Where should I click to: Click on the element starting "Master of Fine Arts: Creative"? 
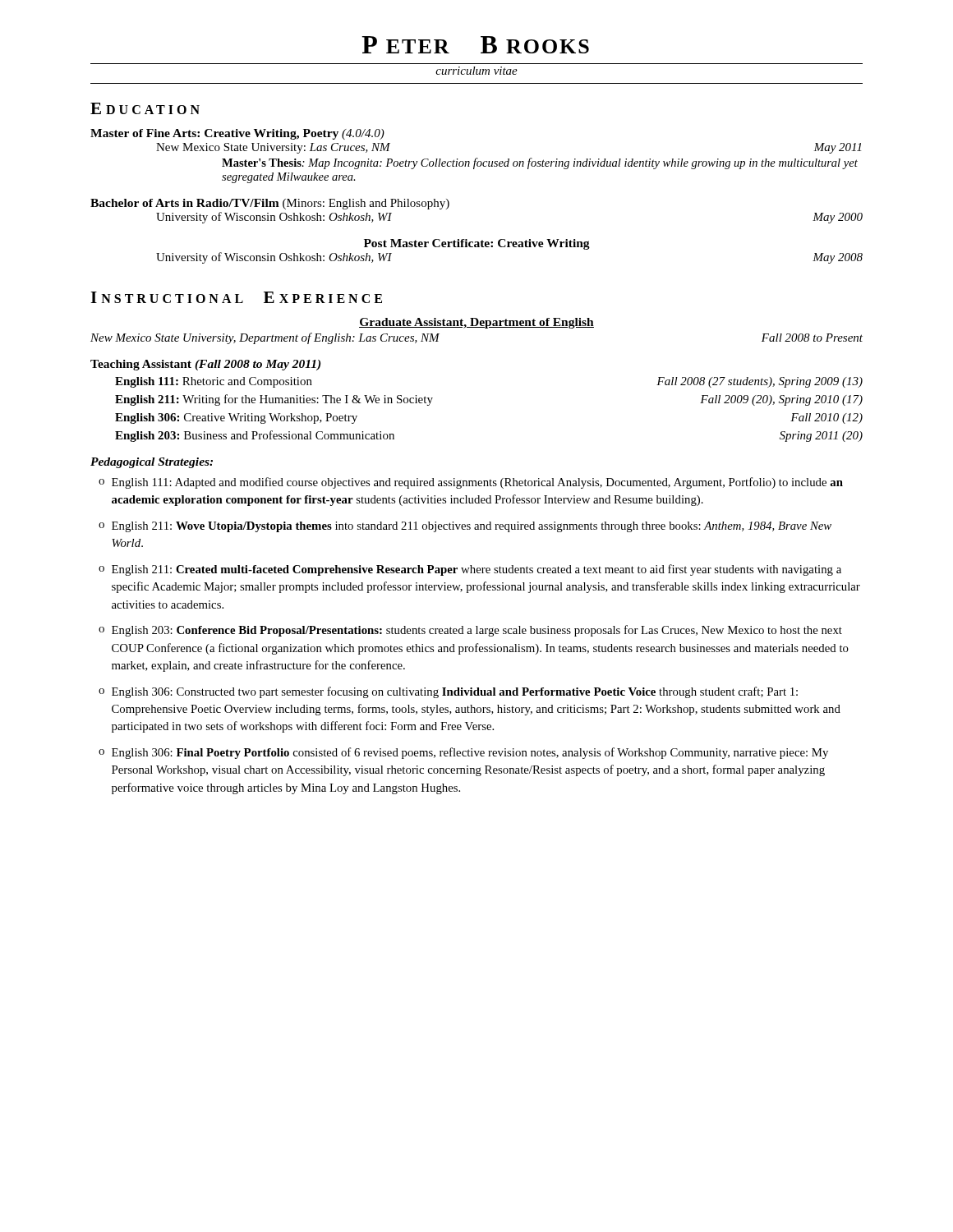(x=476, y=155)
